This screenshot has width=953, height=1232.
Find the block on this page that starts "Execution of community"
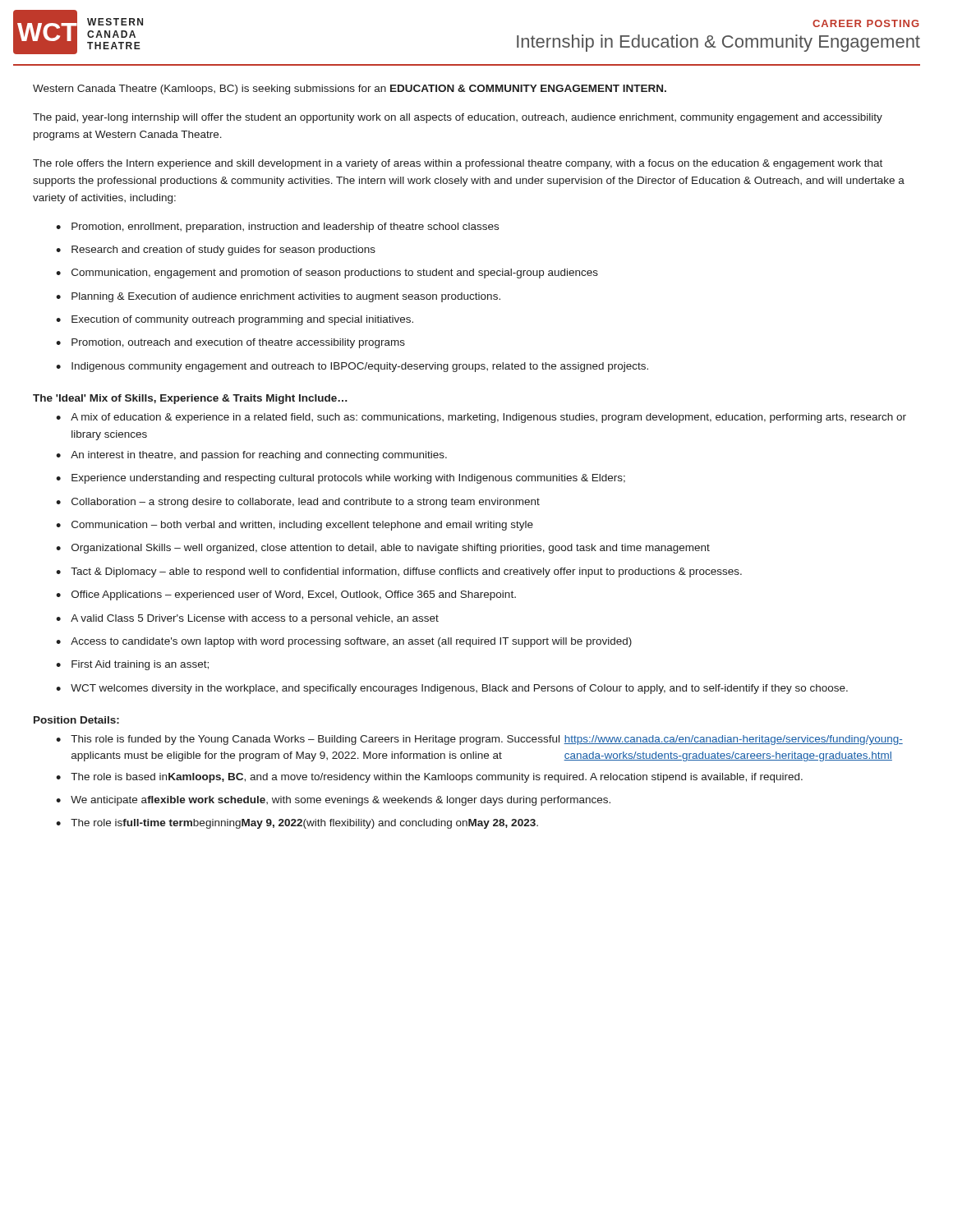pos(243,319)
